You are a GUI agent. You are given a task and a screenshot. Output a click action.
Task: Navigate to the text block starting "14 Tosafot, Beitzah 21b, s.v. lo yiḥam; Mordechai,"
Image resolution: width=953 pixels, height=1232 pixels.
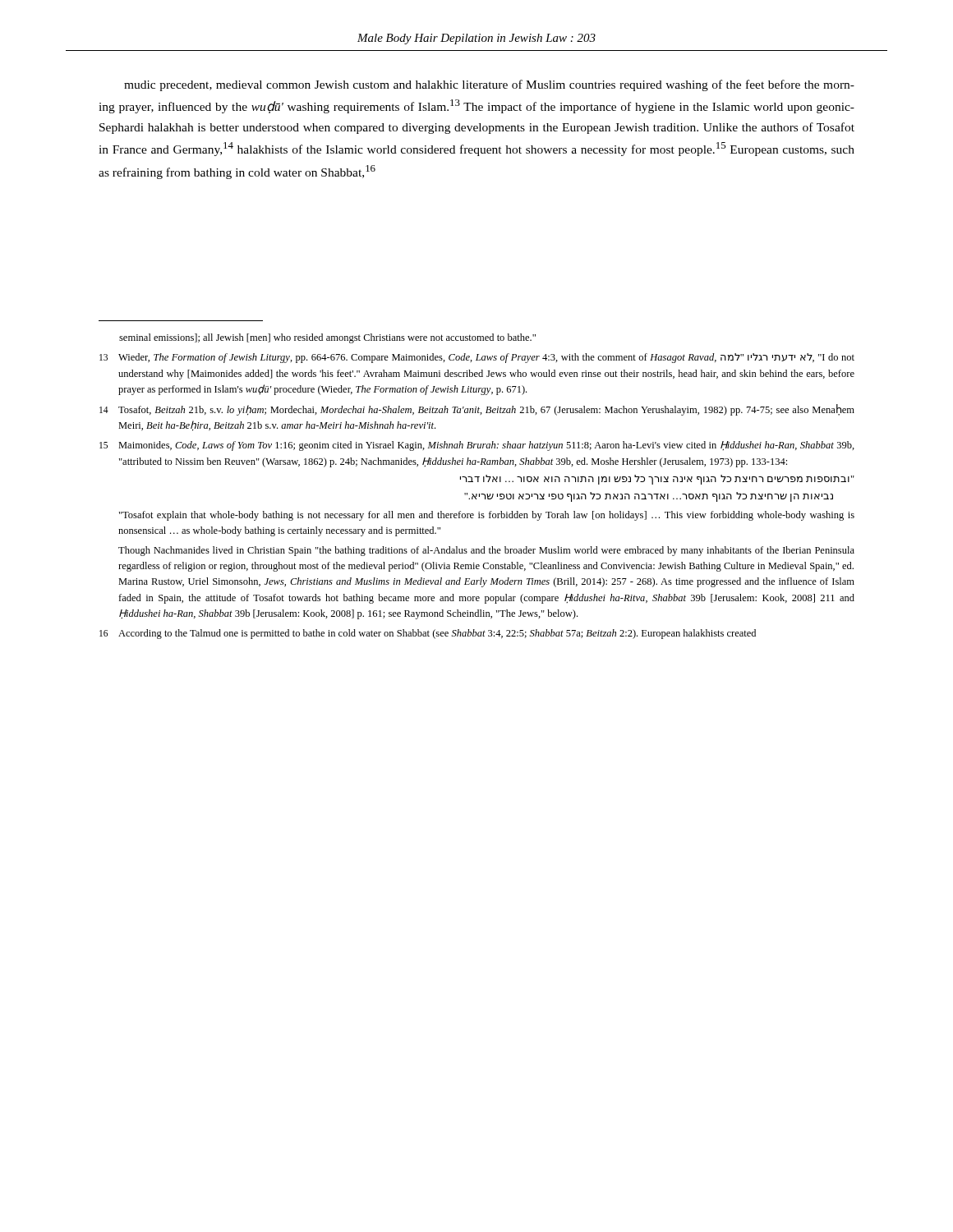(476, 418)
